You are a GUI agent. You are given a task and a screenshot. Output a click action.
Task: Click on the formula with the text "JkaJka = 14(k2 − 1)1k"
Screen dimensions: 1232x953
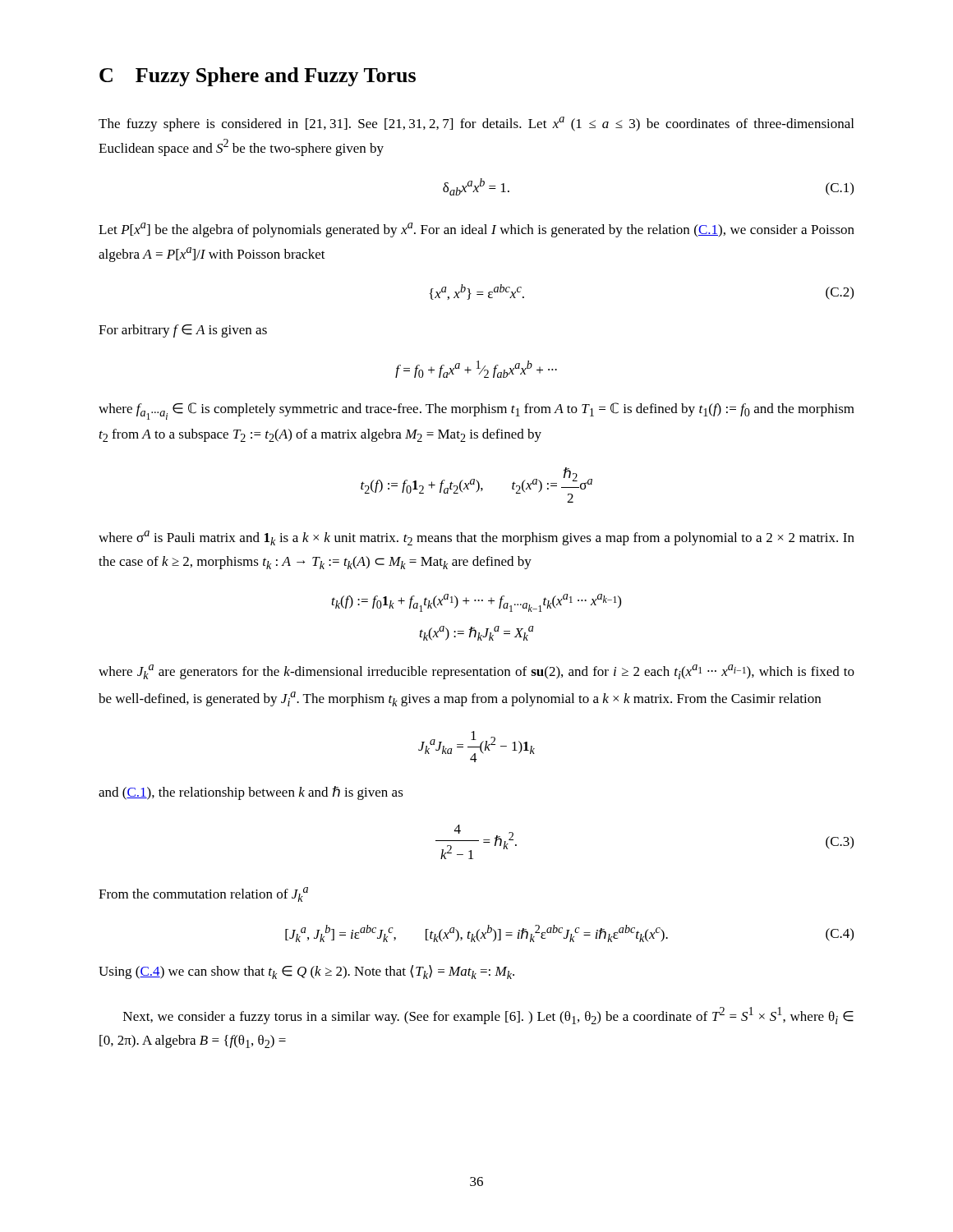point(476,747)
